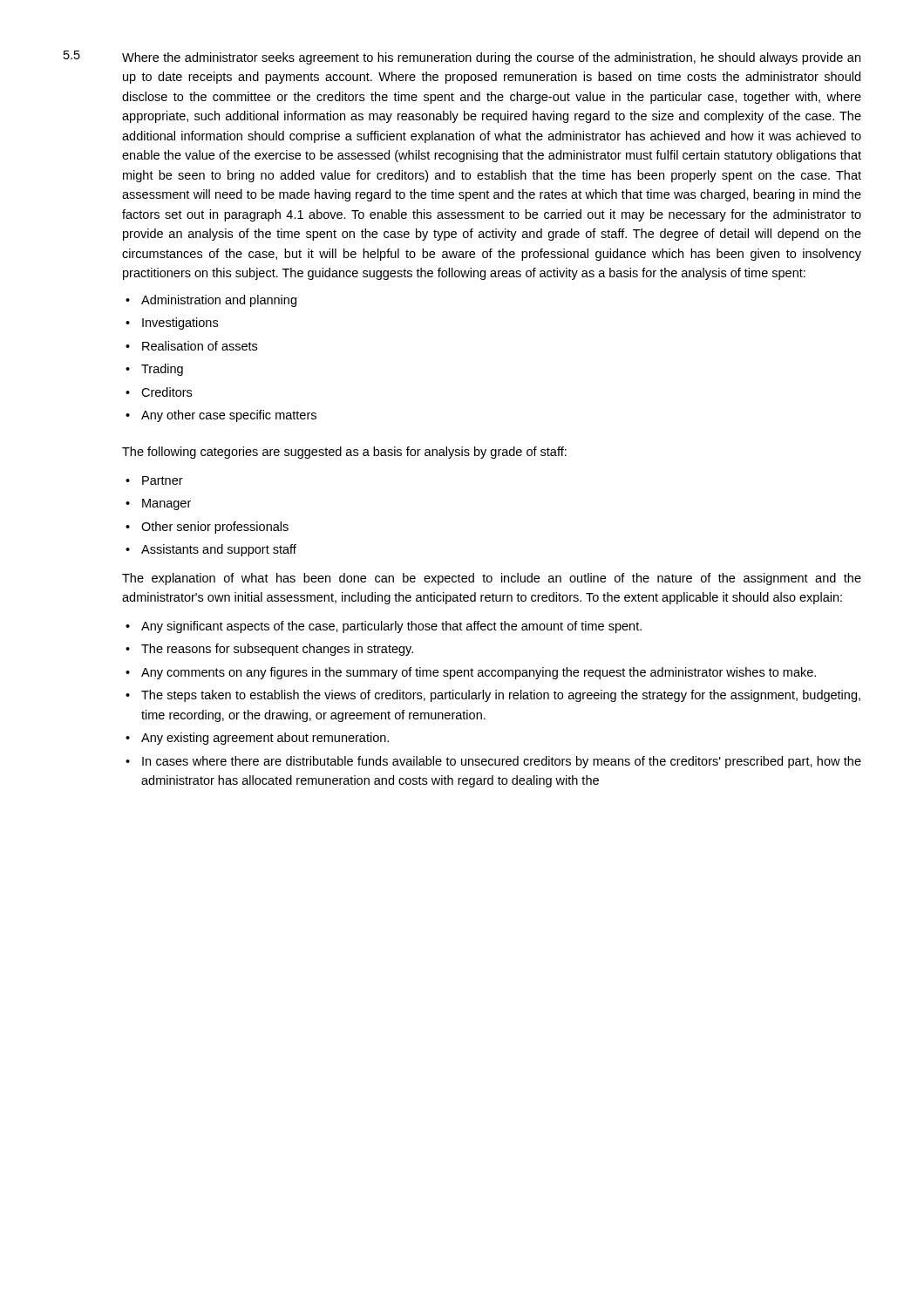
Task: Where is the passage that starts "The reasons for subsequent"?
Action: tap(278, 649)
